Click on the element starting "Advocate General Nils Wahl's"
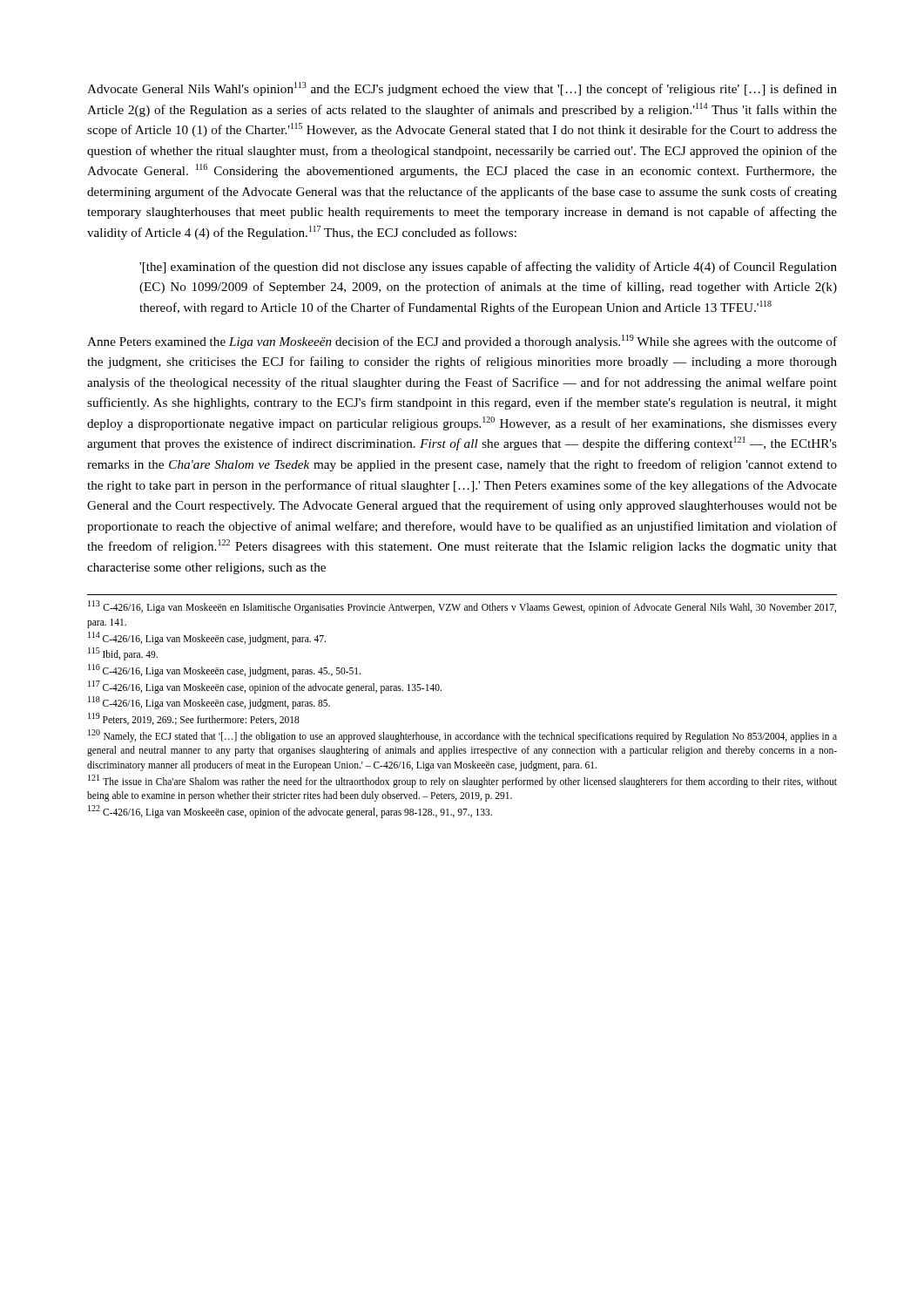This screenshot has width=924, height=1307. [462, 161]
